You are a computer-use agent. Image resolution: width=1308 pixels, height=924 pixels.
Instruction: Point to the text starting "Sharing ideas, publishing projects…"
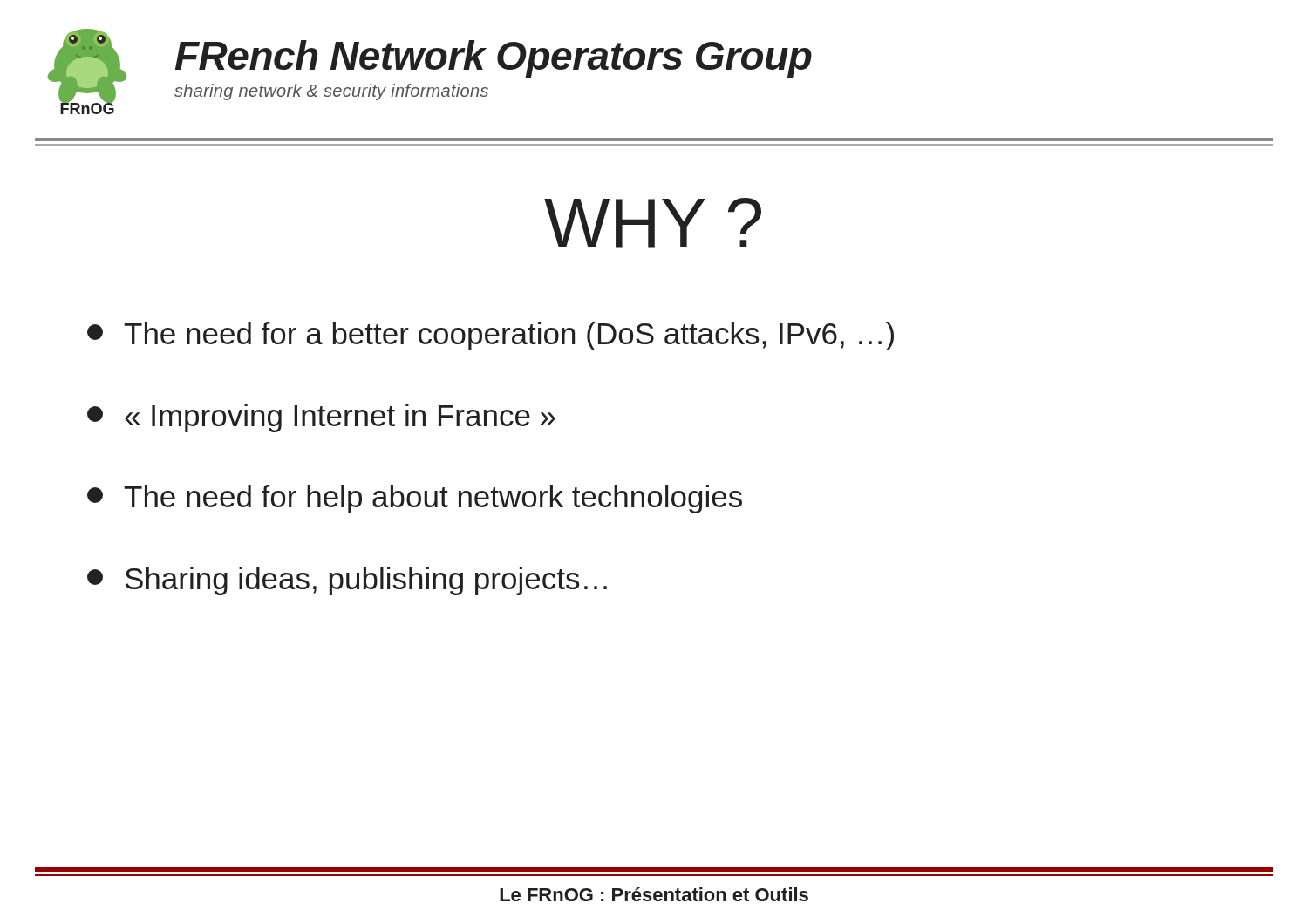pos(349,578)
